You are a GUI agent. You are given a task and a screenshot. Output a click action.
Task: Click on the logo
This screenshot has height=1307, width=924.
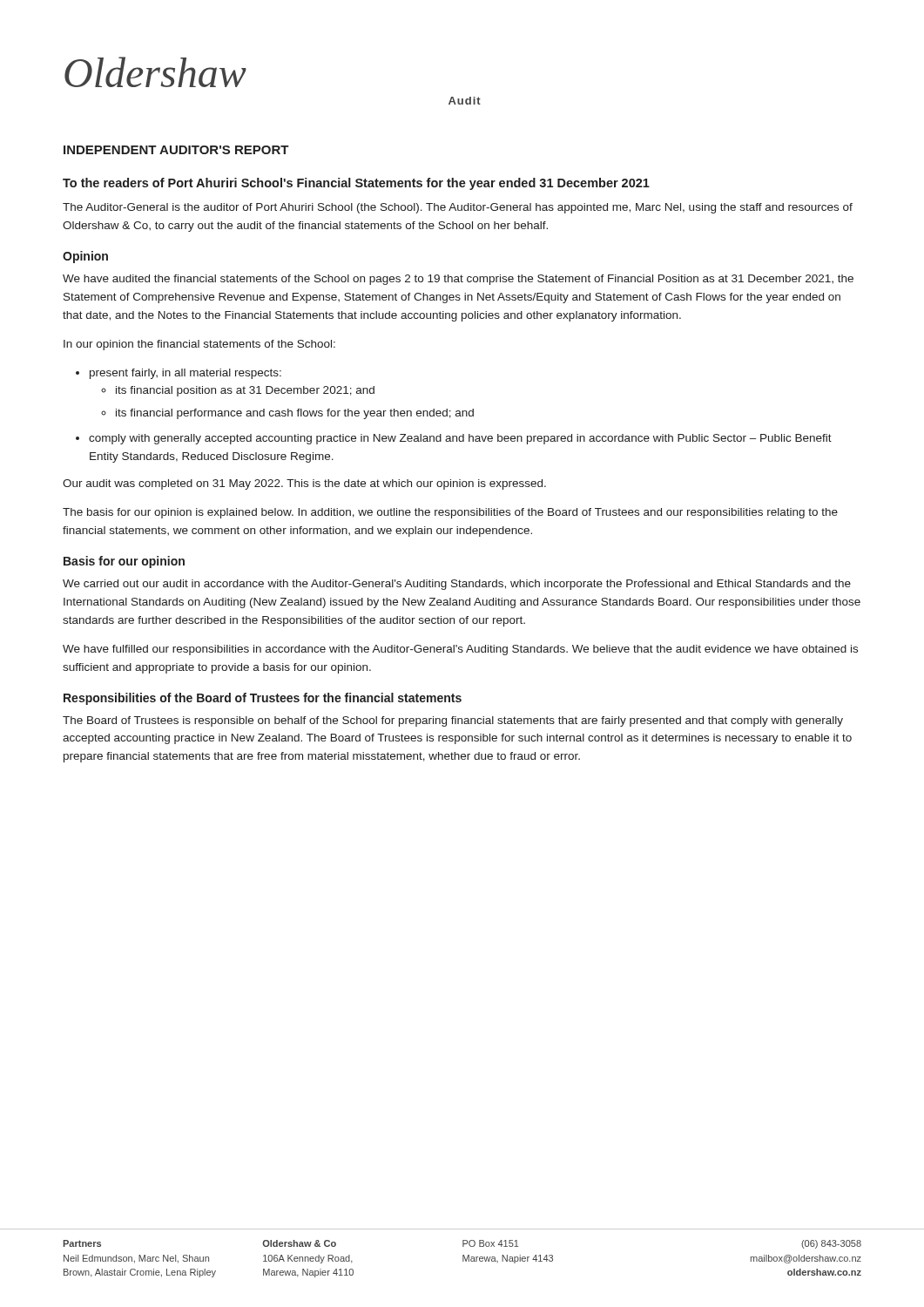pos(462,80)
